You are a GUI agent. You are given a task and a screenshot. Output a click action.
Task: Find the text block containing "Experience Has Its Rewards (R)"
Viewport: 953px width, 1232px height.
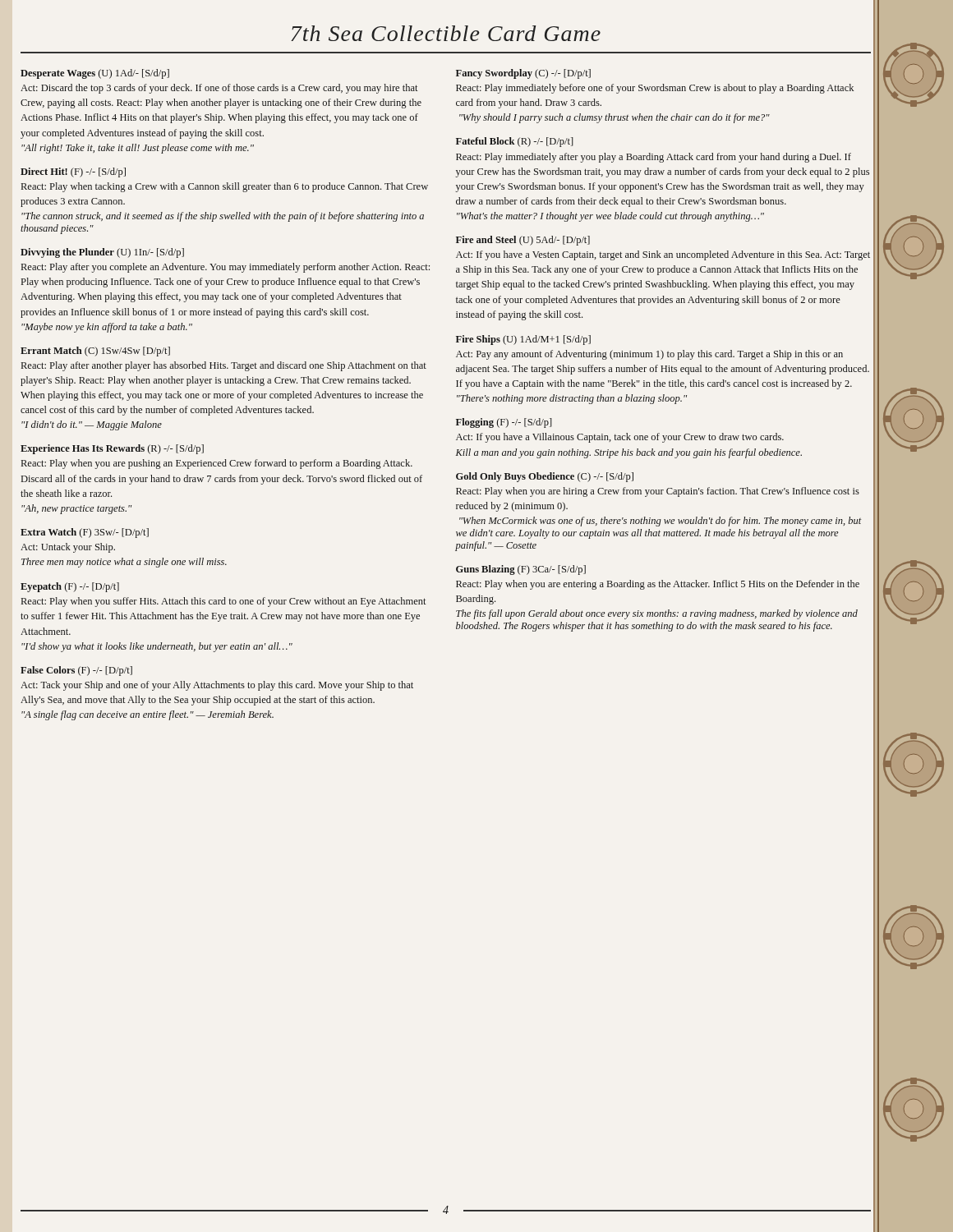228,478
